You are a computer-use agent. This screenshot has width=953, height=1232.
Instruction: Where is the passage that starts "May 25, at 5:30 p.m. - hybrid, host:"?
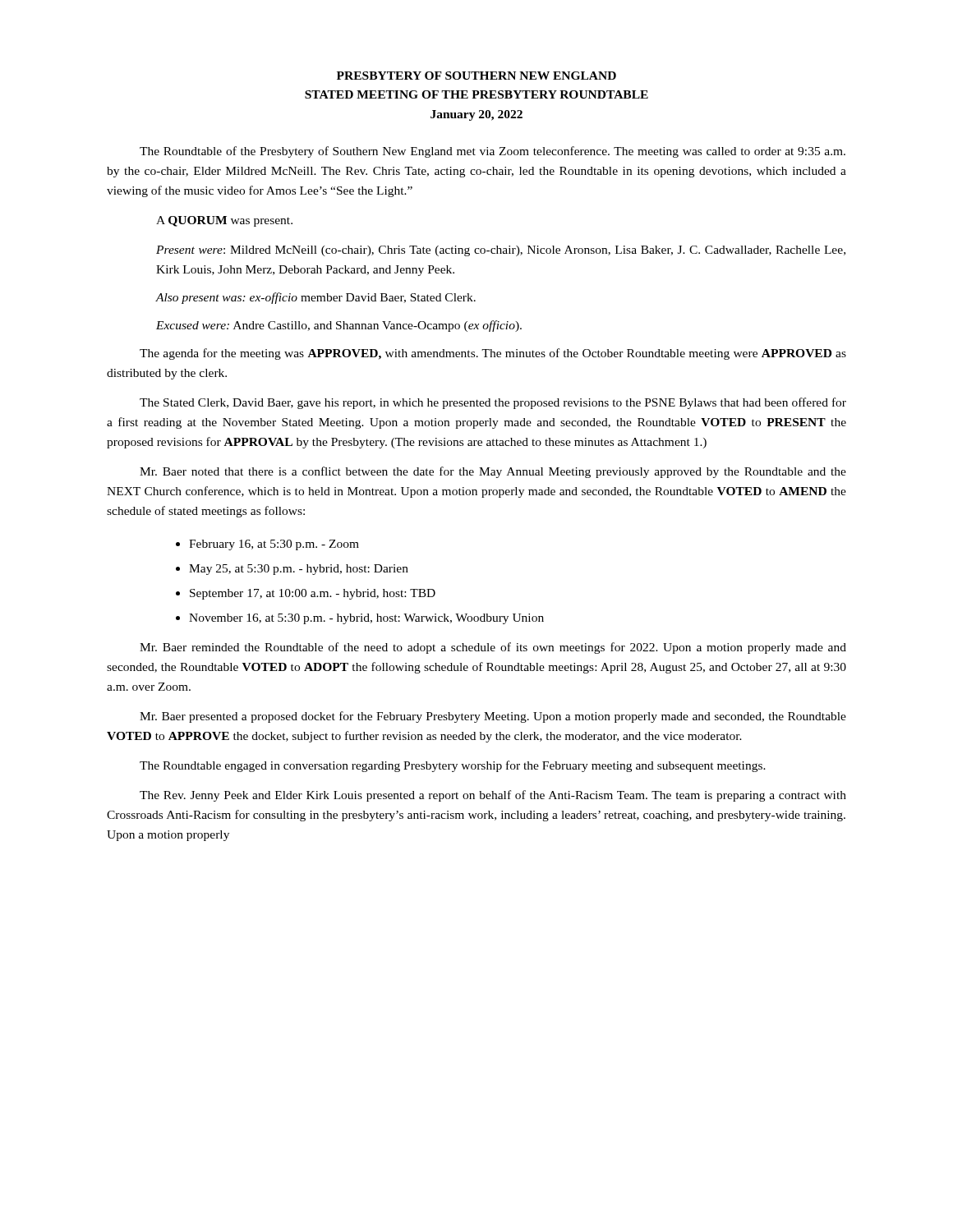coord(299,568)
